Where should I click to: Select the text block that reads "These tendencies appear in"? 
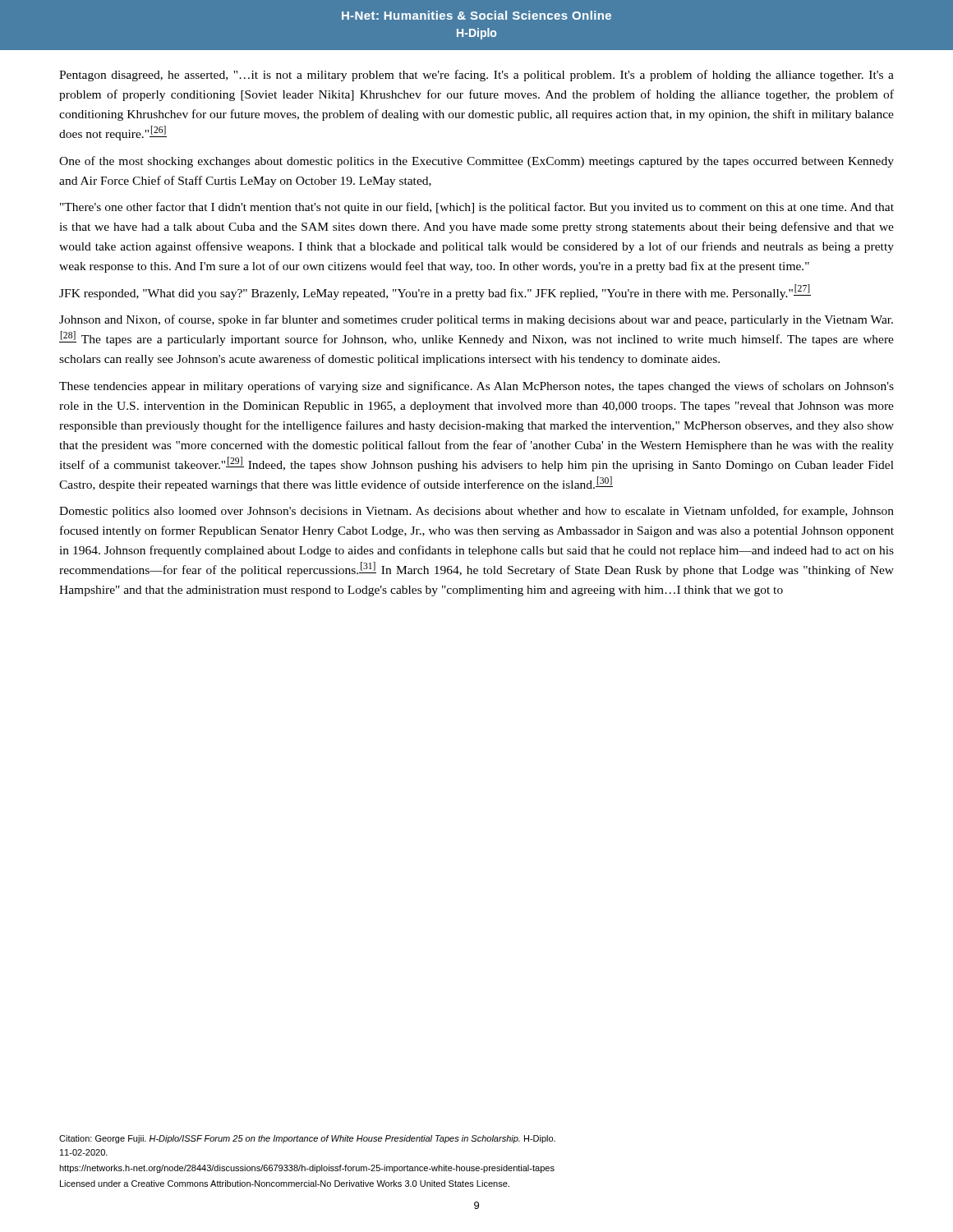(476, 435)
